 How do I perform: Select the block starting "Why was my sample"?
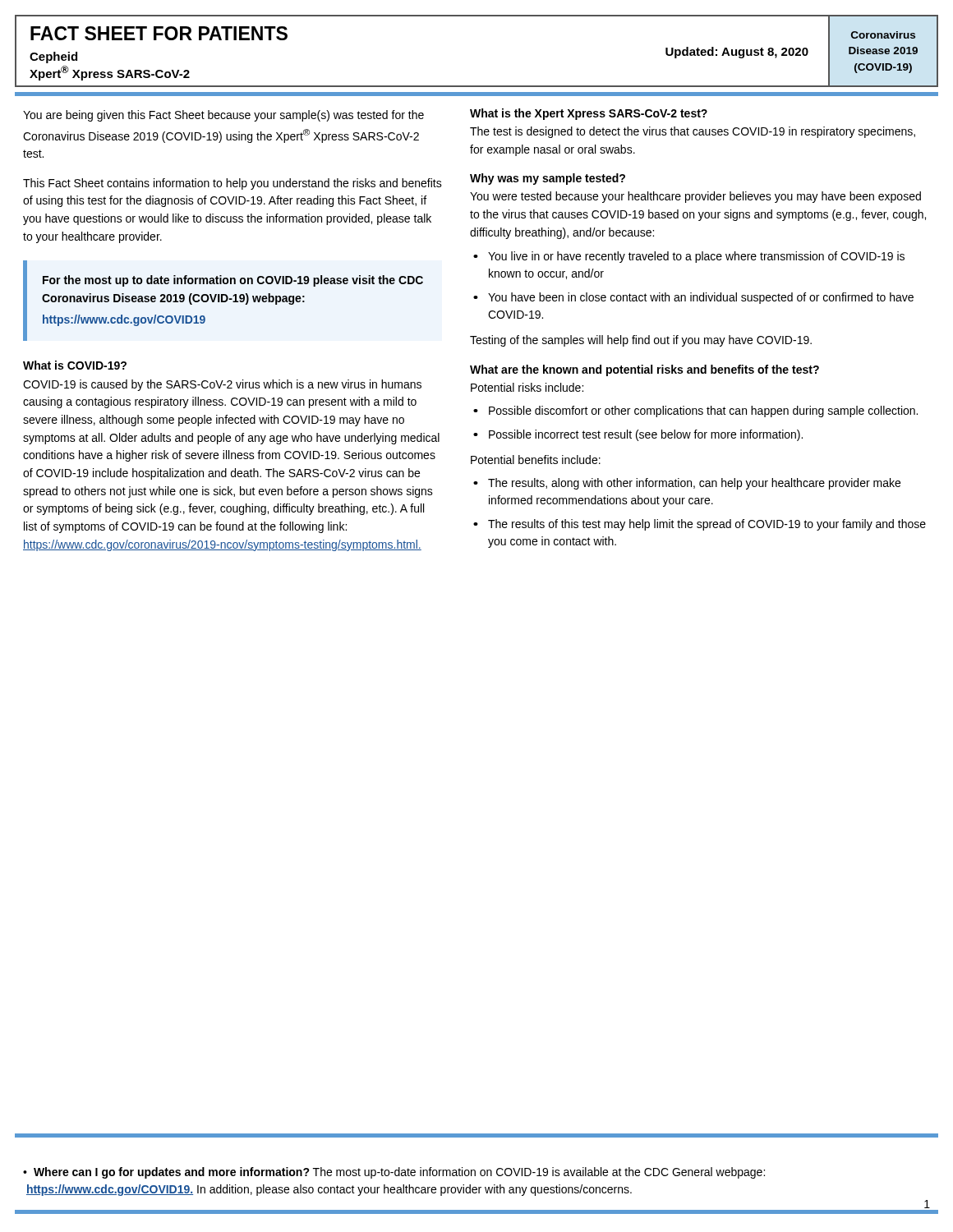[x=548, y=179]
